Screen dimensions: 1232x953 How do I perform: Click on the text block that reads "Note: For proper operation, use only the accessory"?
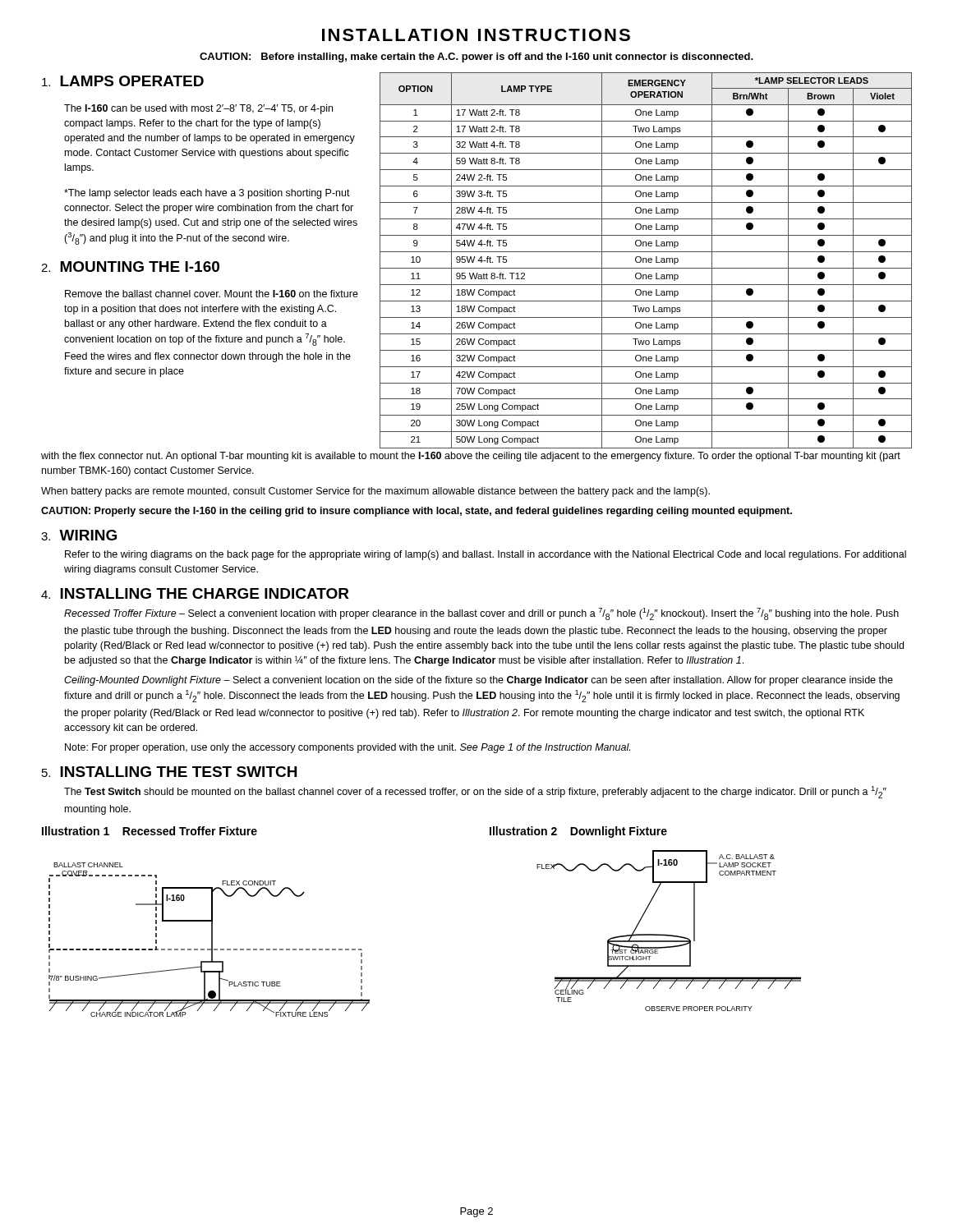click(348, 748)
